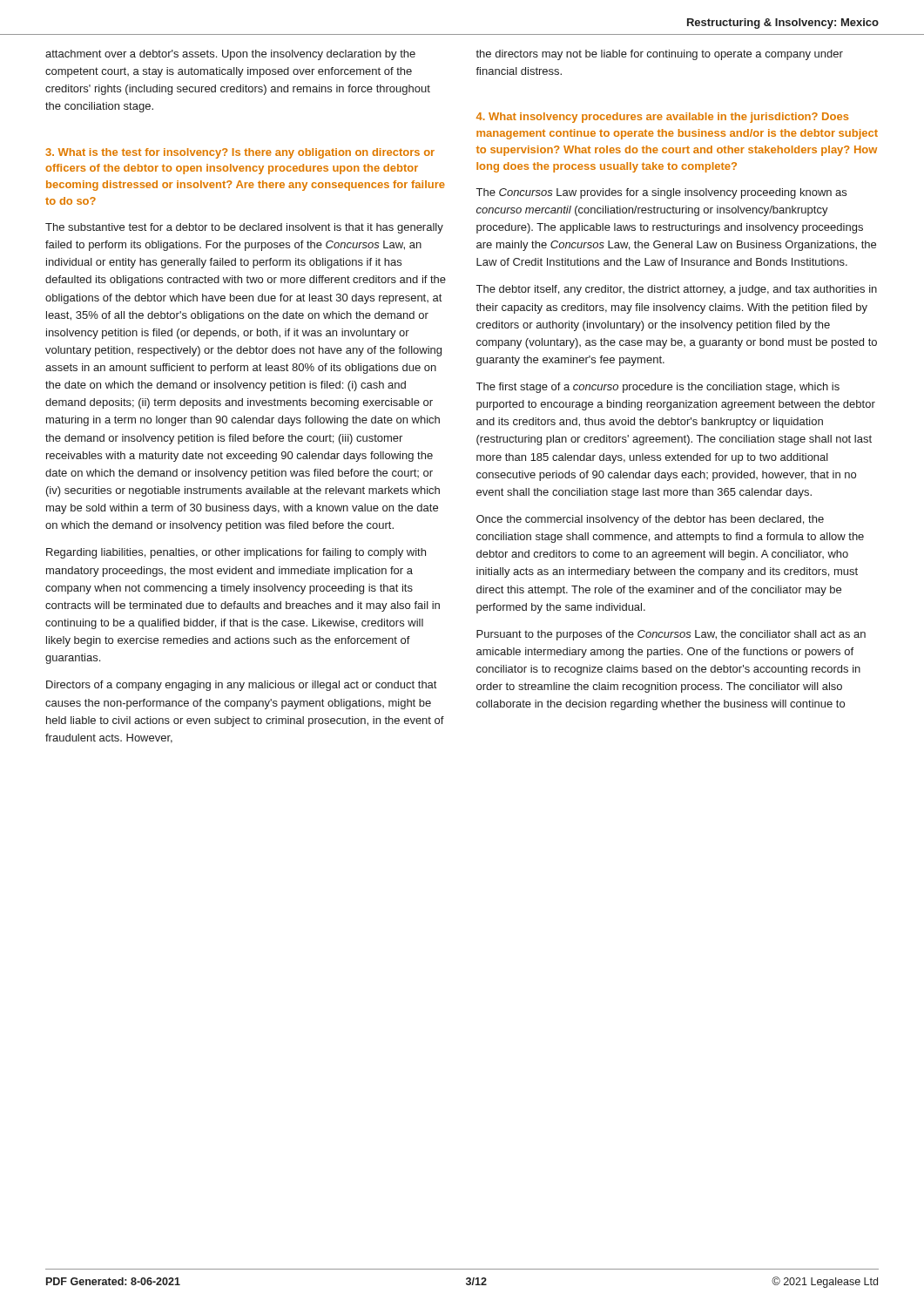The image size is (924, 1307).
Task: Point to the region starting "attachment over a debtor's assets. Upon the insolvency"
Action: pyautogui.click(x=247, y=80)
